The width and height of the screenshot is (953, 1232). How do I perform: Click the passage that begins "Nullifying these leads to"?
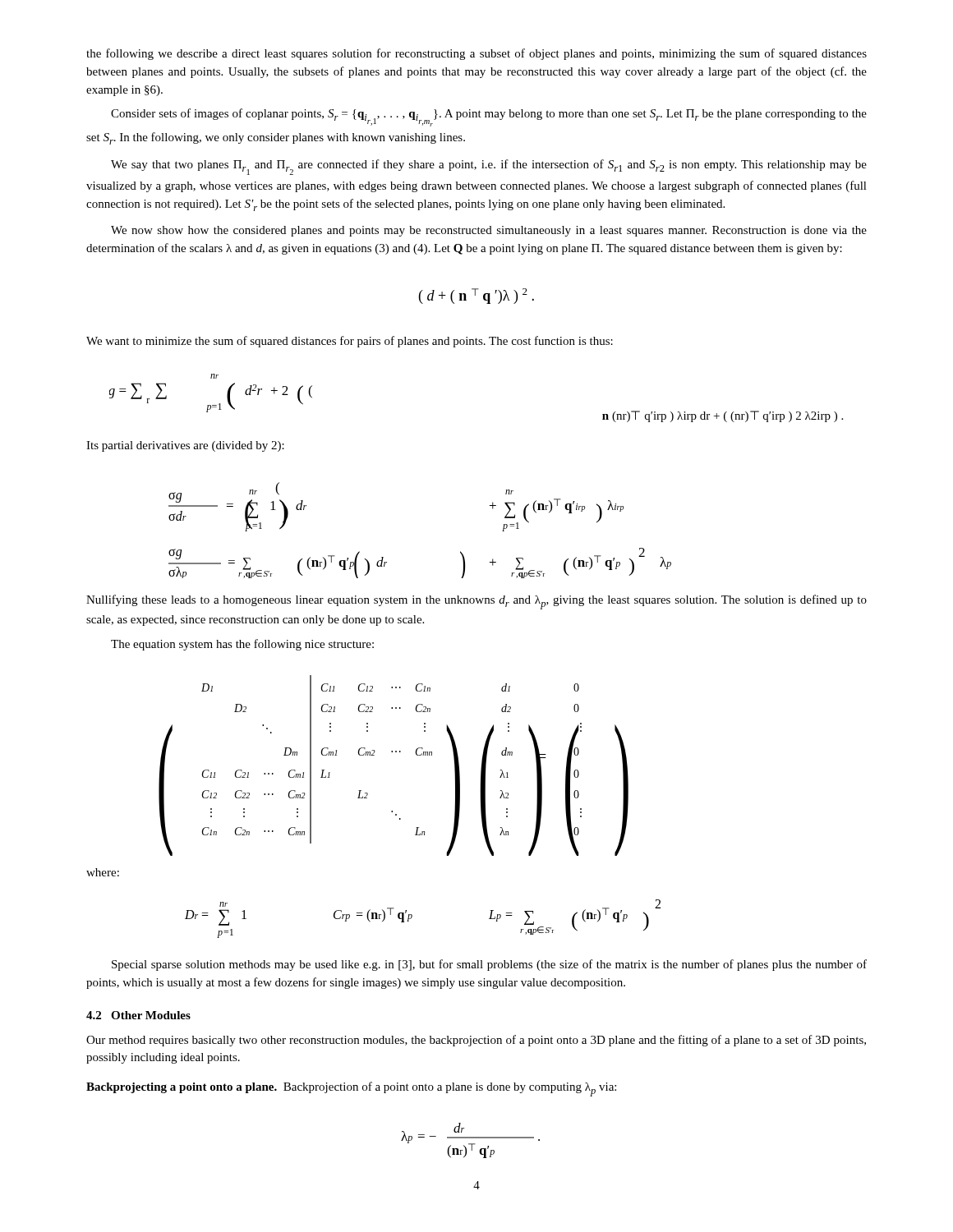tap(476, 602)
